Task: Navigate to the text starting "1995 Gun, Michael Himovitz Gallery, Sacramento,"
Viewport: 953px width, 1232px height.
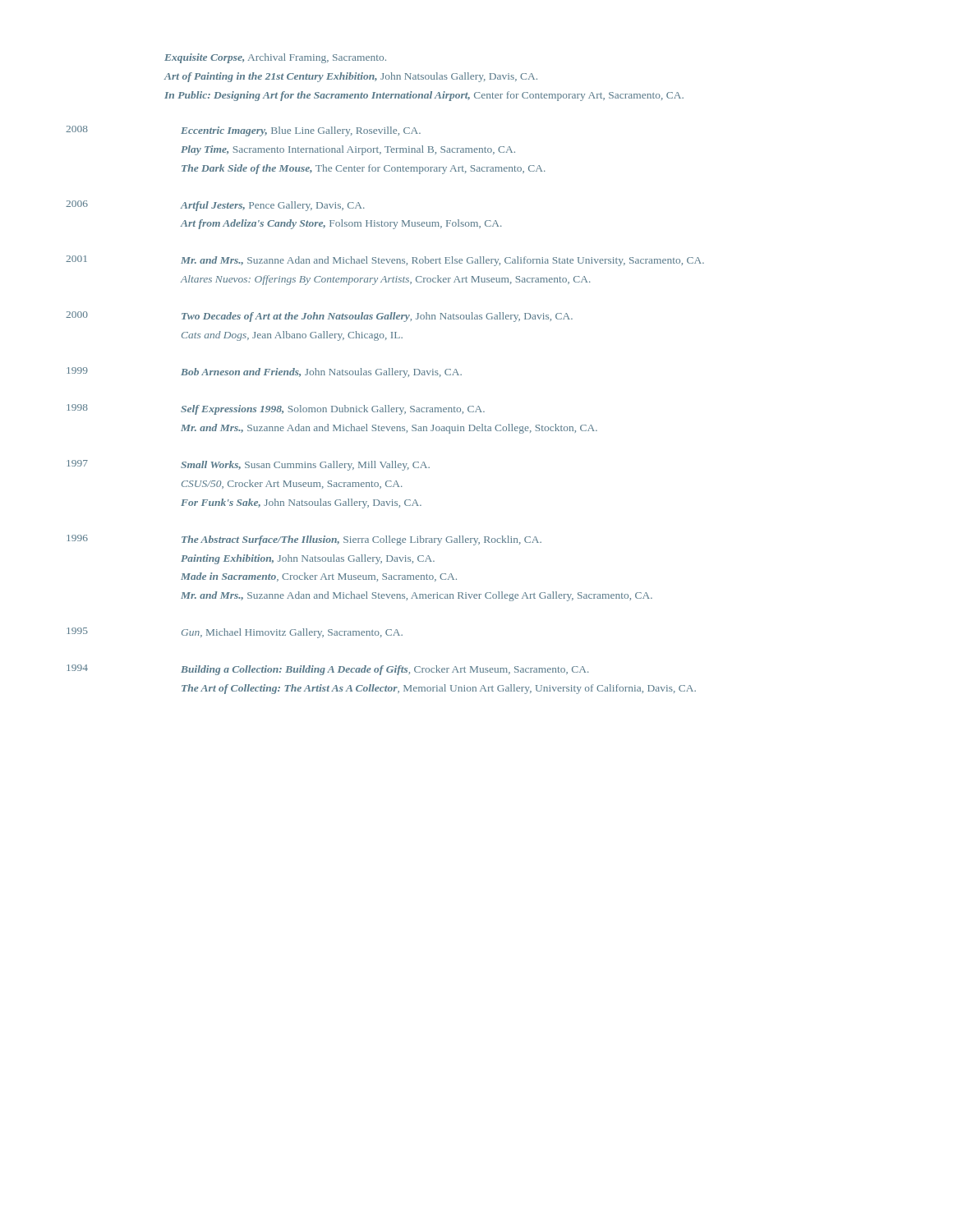Action: [235, 633]
